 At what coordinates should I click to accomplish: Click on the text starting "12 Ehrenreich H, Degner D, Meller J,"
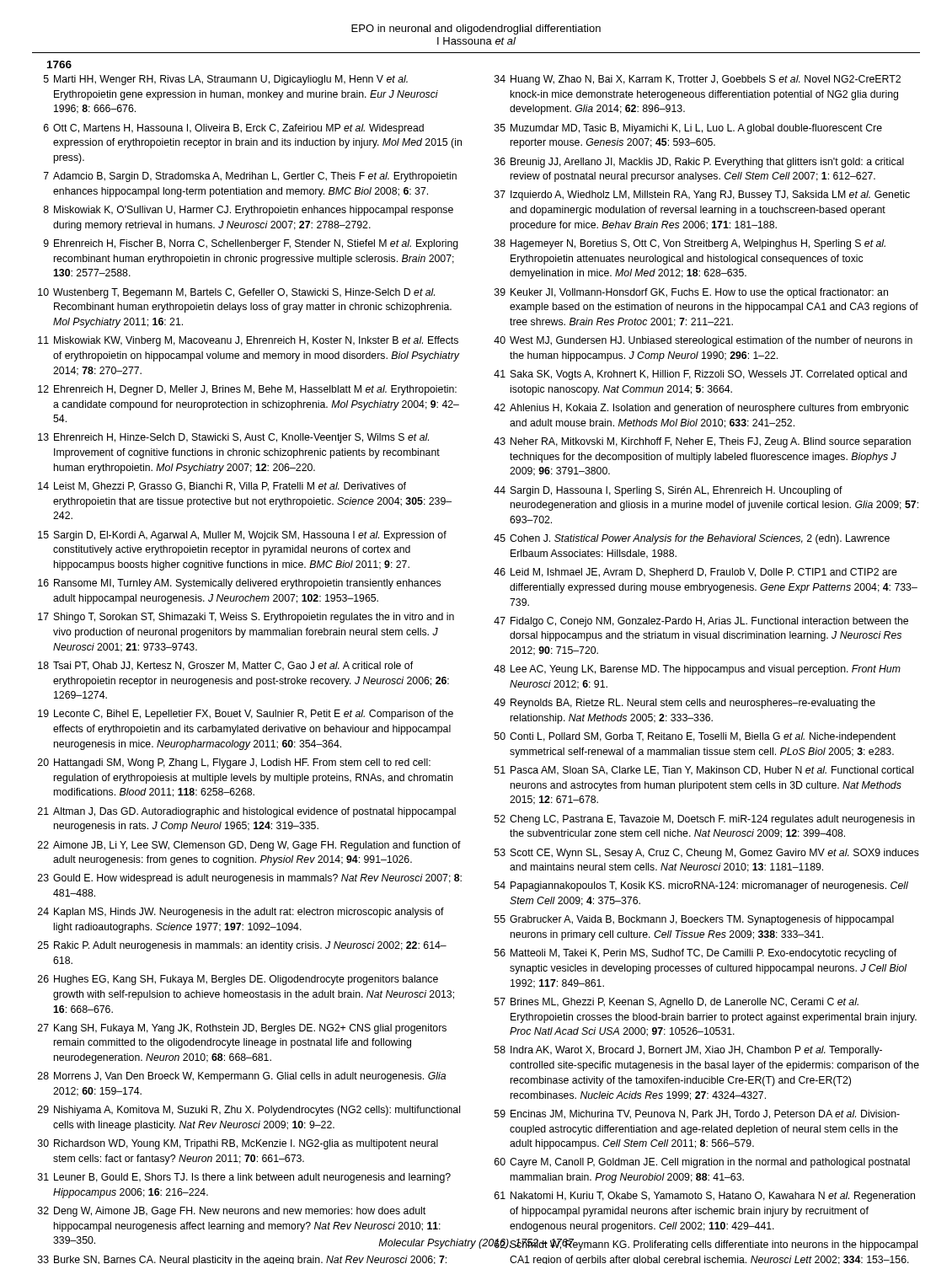248,405
